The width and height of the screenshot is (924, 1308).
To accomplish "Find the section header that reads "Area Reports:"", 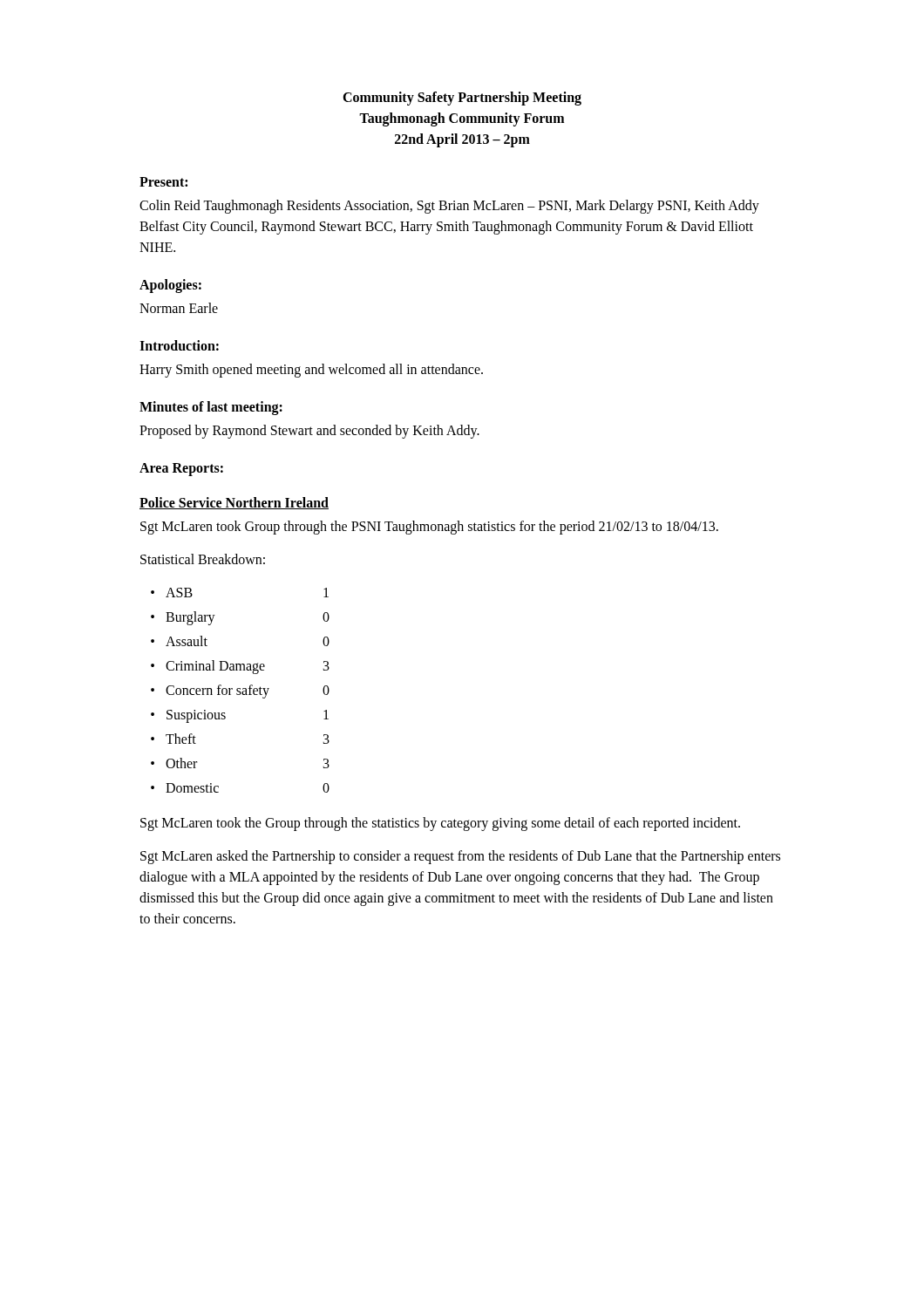I will [182, 468].
